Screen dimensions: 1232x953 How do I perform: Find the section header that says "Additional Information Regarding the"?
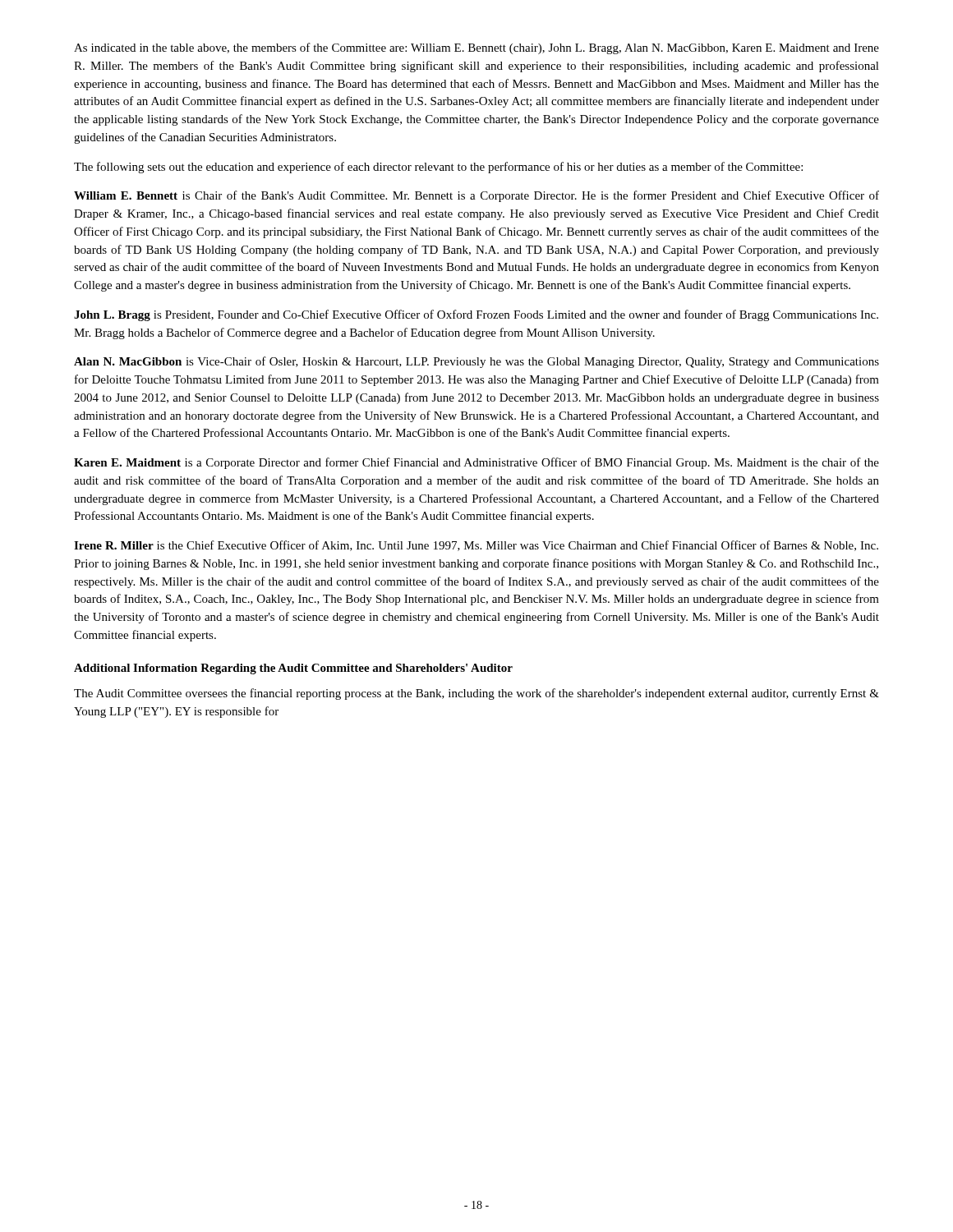pyautogui.click(x=476, y=668)
